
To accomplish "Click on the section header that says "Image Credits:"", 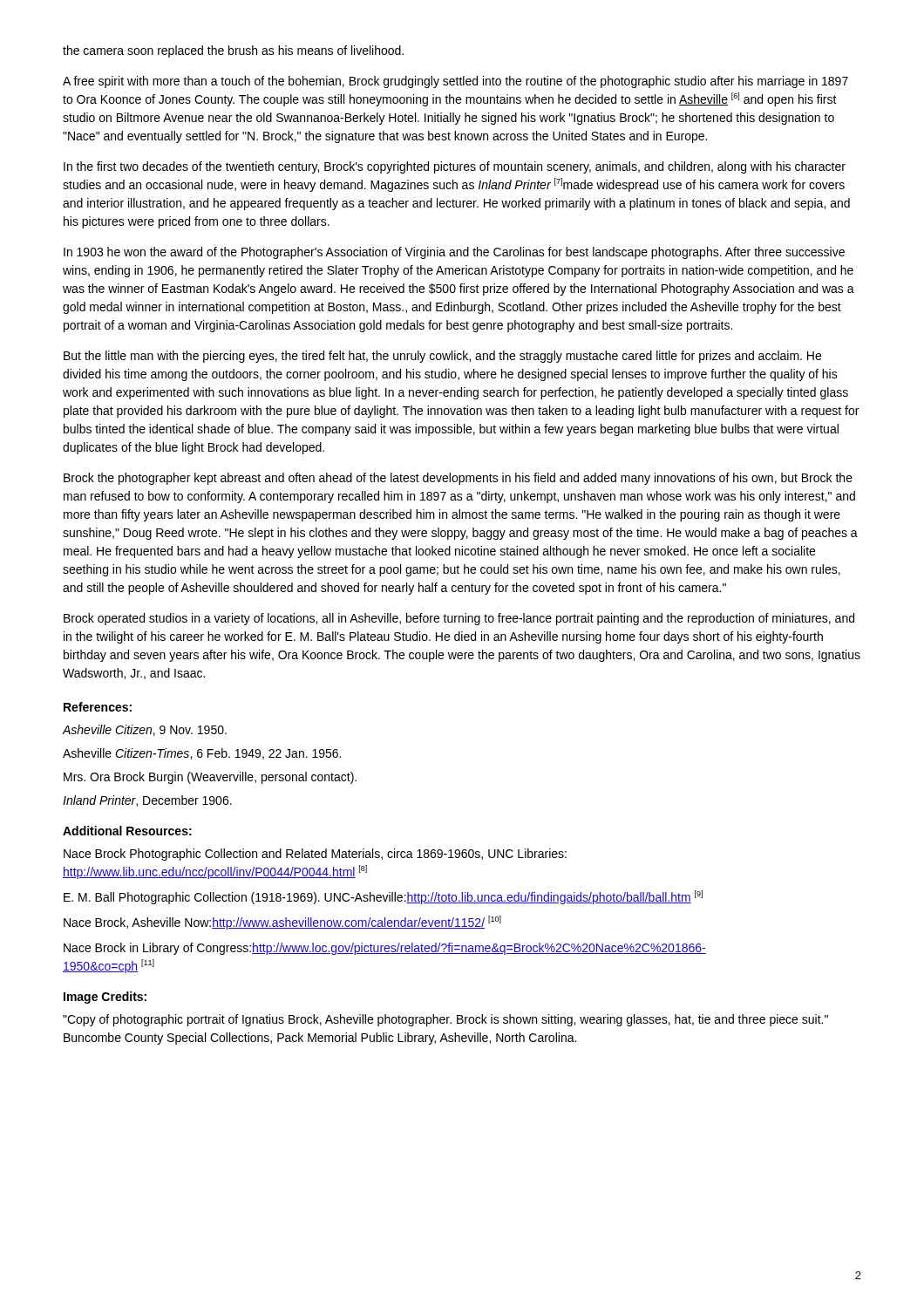I will (105, 997).
